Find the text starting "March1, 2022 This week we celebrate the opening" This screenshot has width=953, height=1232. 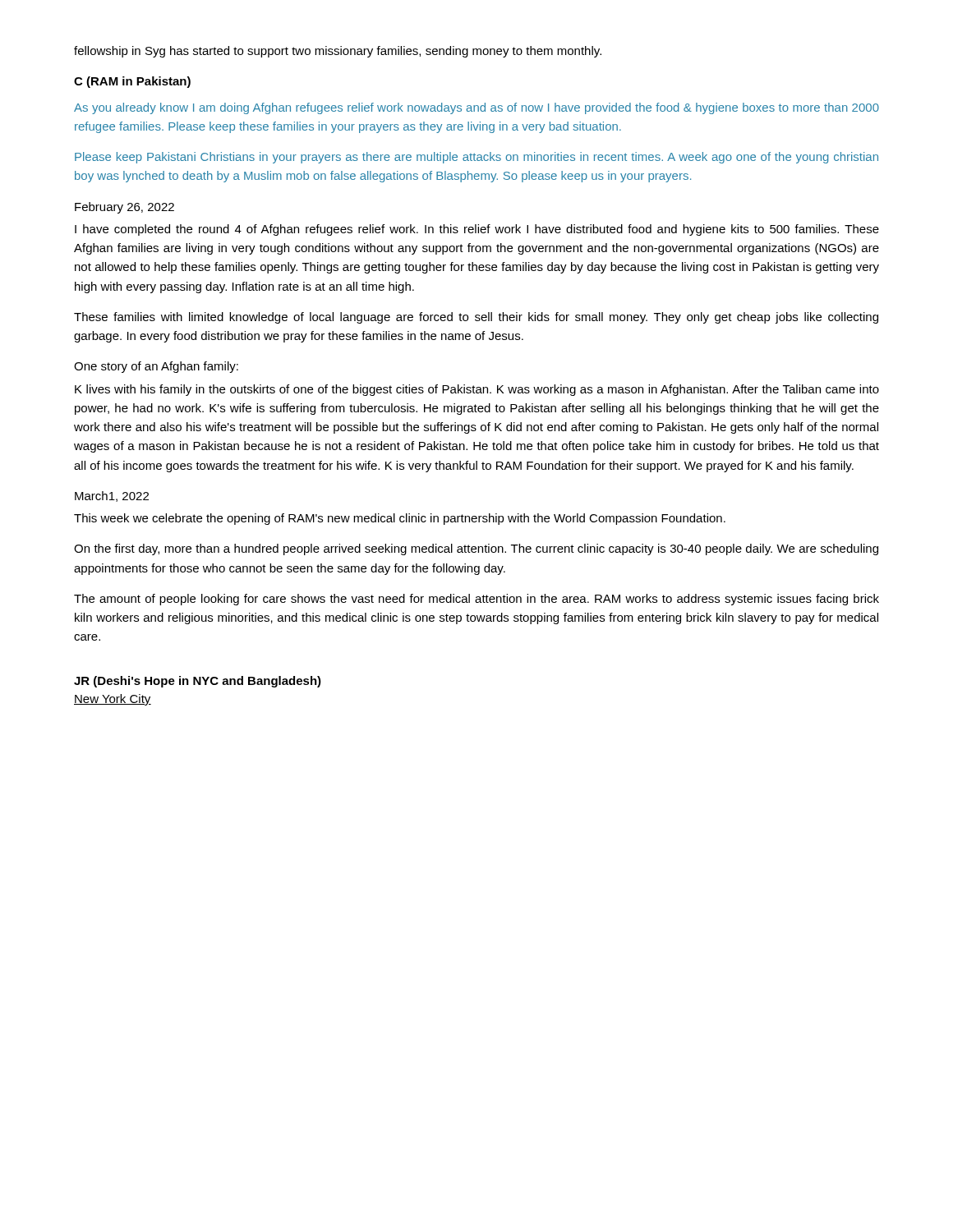point(476,507)
